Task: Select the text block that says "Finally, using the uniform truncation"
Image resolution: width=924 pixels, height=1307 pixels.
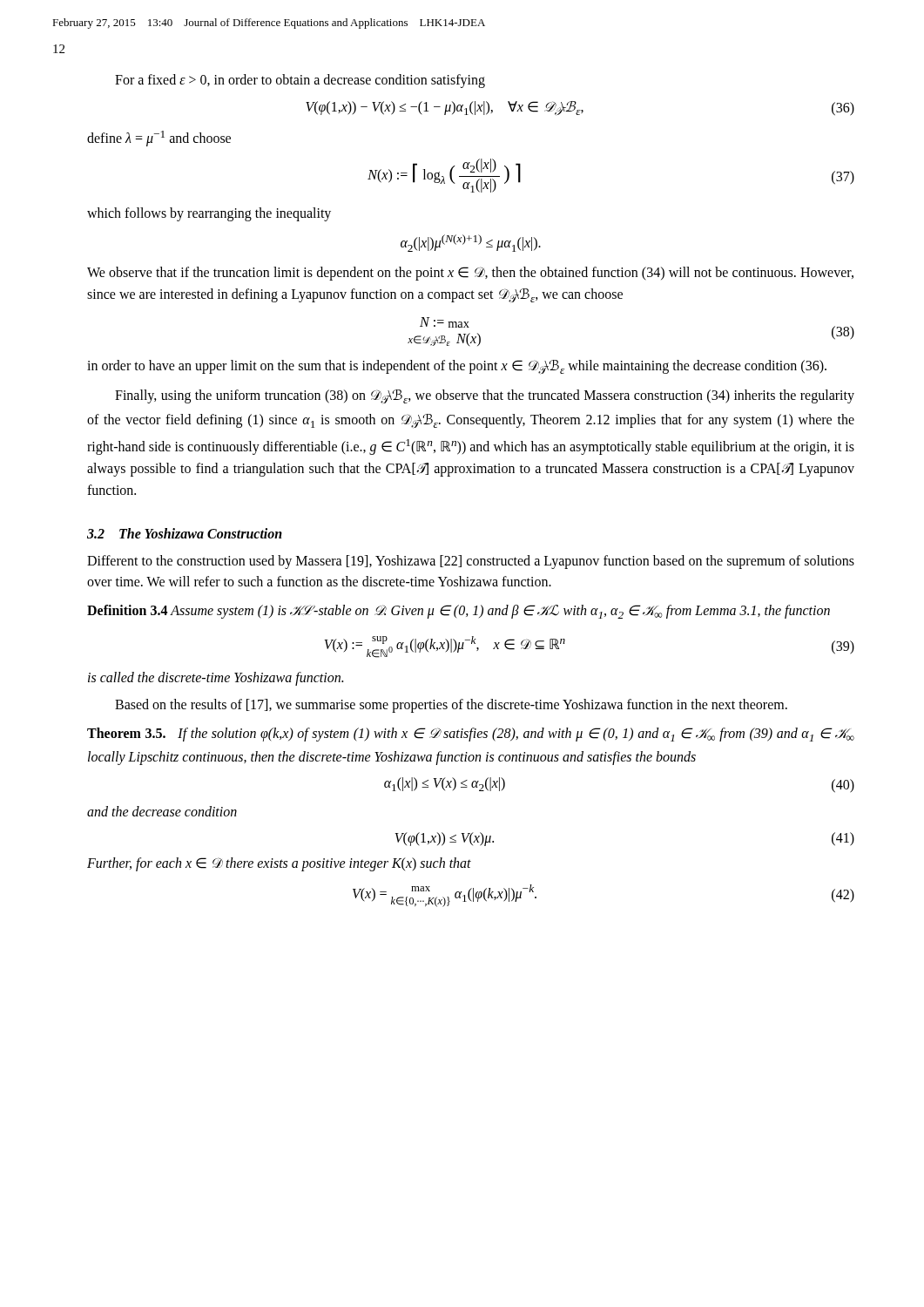Action: 471,443
